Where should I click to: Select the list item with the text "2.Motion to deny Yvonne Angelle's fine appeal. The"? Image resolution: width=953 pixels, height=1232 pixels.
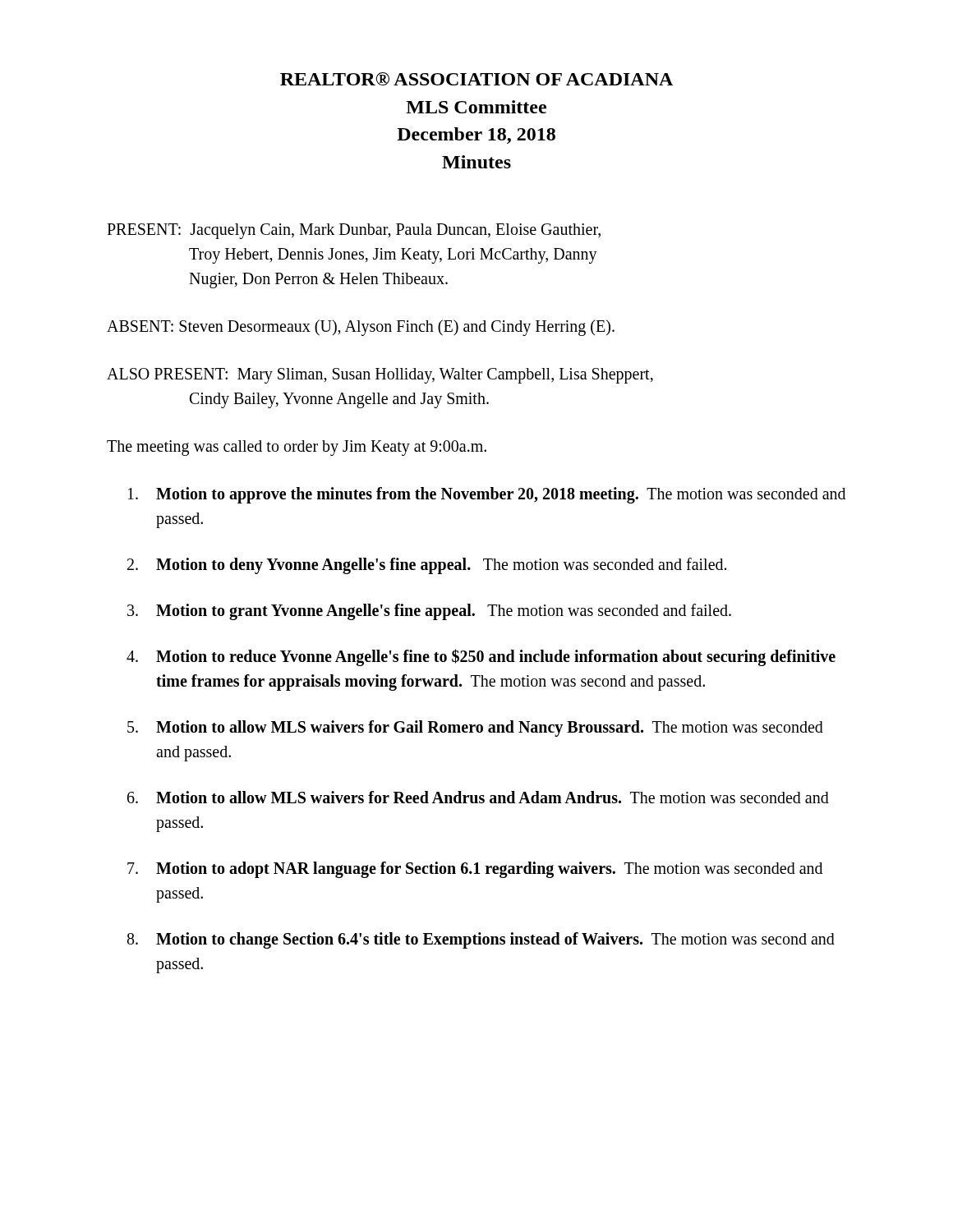(x=486, y=565)
